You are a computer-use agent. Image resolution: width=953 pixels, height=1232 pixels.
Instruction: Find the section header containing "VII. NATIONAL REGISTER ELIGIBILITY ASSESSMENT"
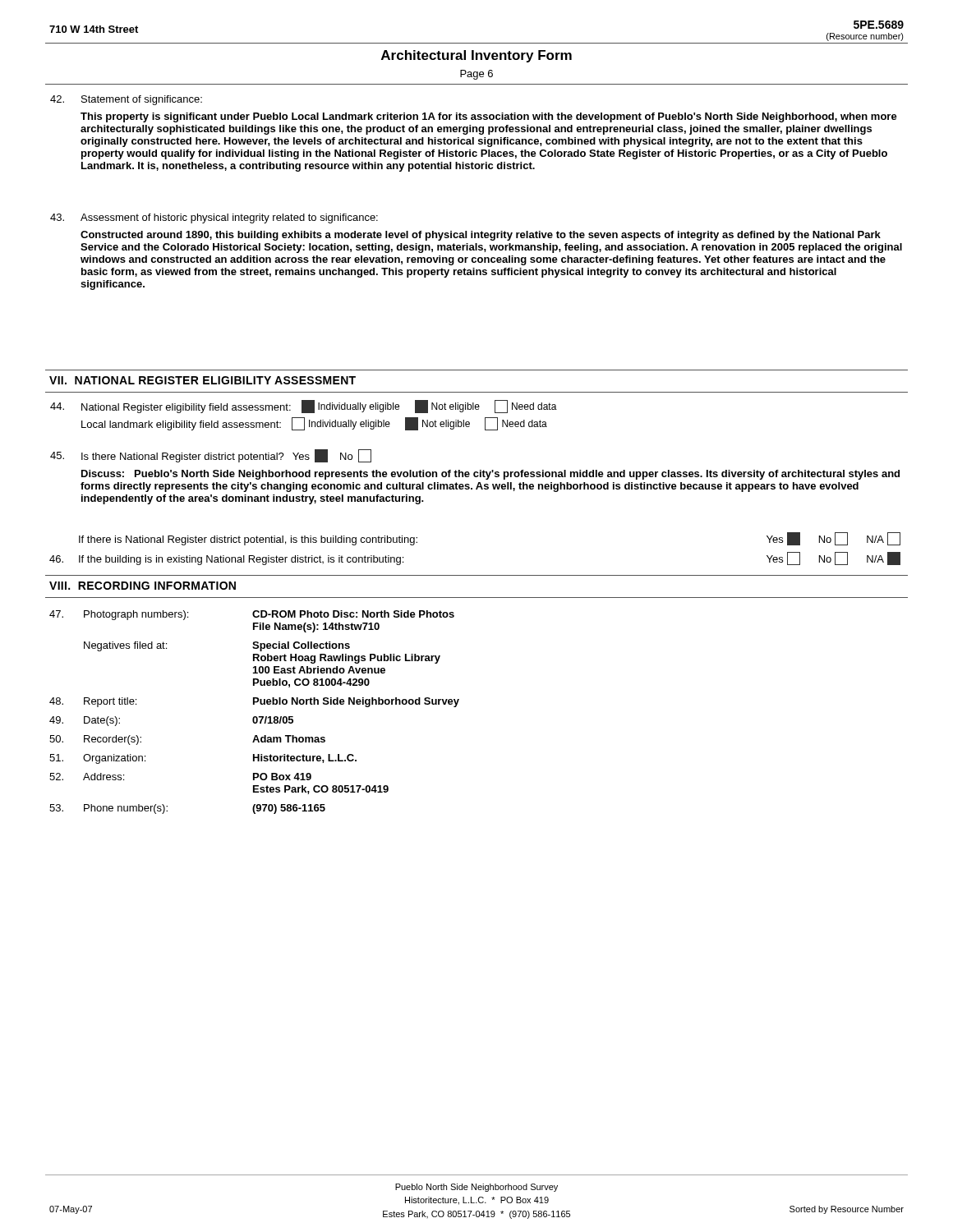(x=203, y=380)
